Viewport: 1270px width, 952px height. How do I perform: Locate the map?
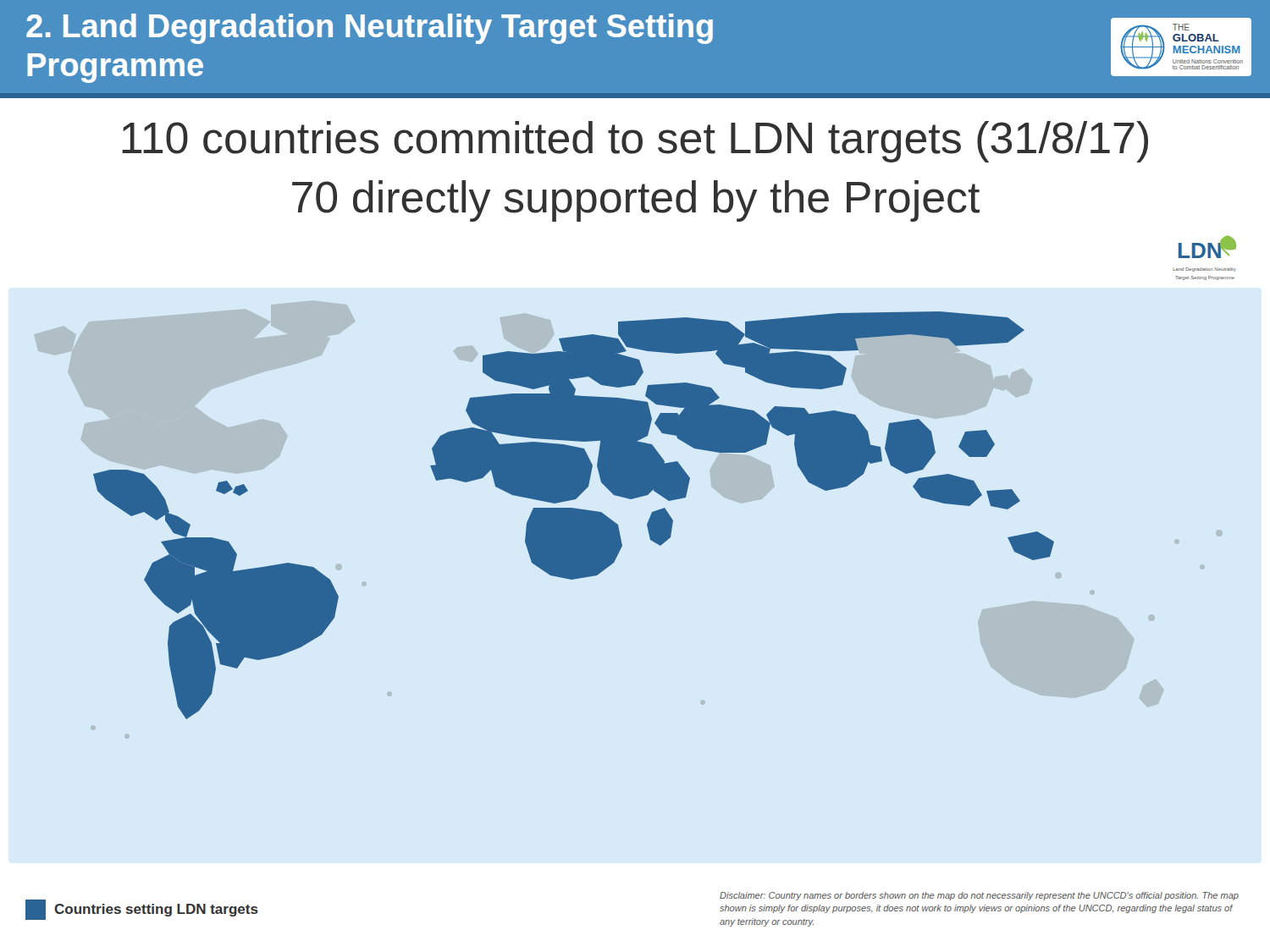click(x=635, y=575)
